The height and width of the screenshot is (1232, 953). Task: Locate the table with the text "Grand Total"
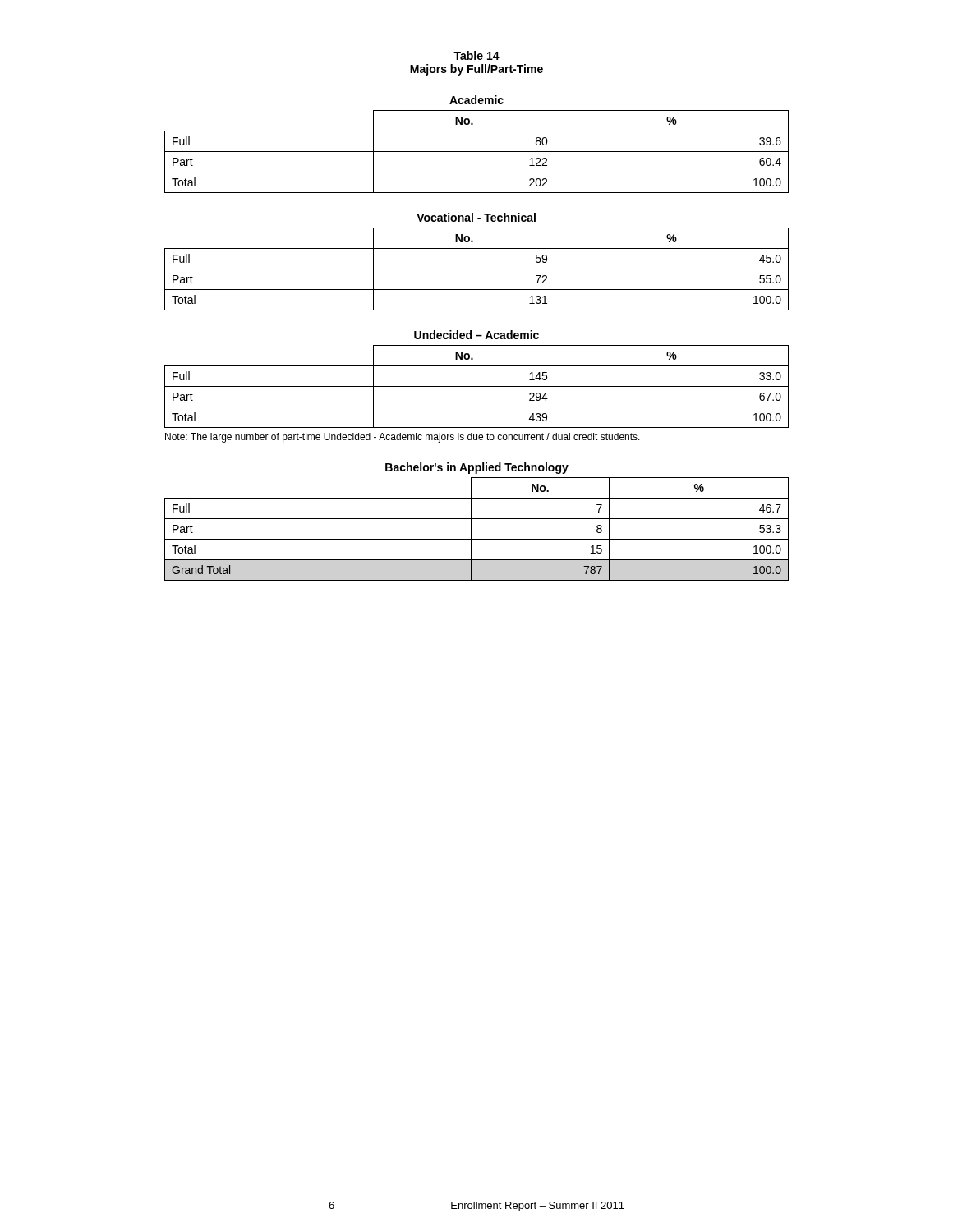(x=476, y=529)
